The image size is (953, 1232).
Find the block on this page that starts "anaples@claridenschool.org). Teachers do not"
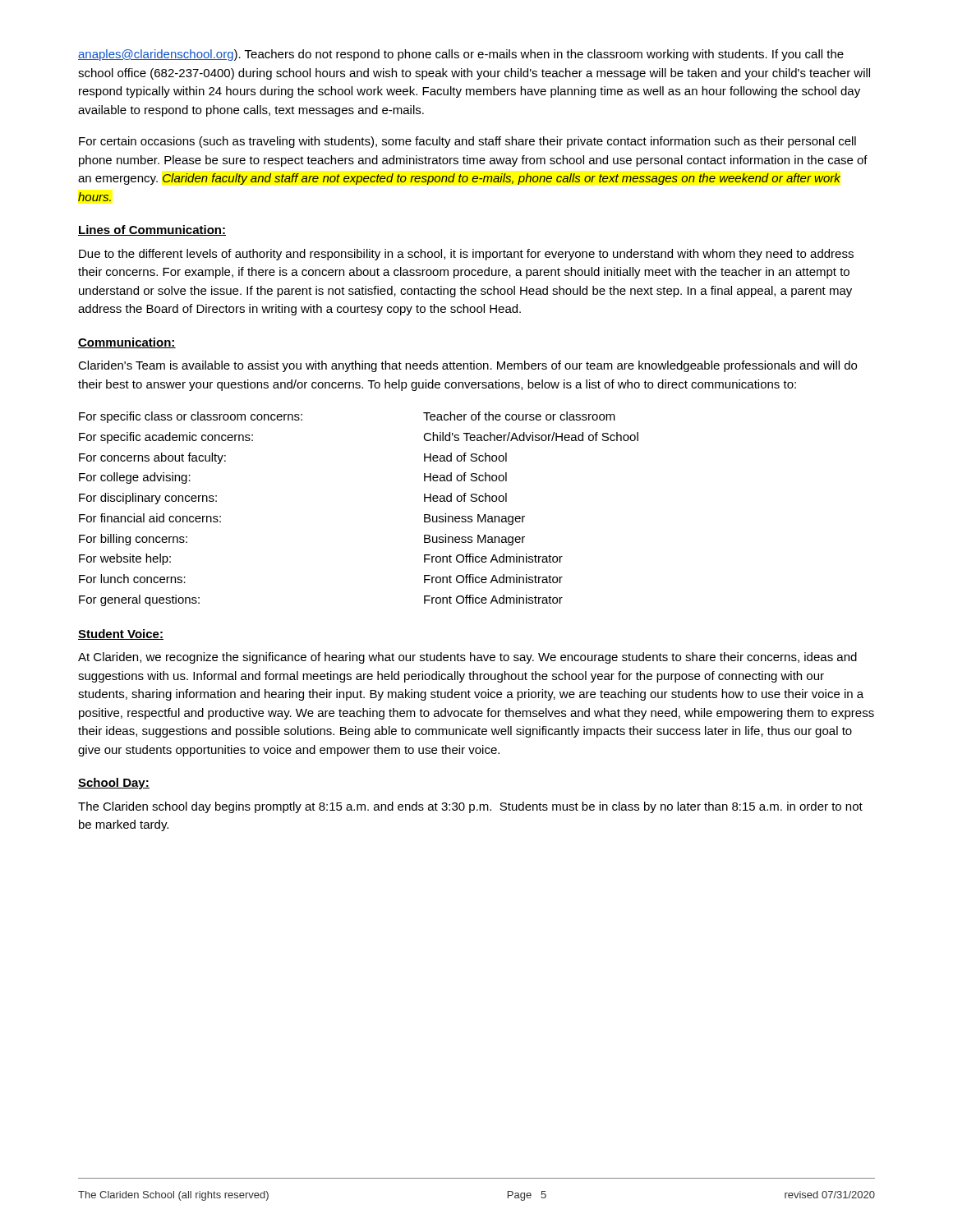point(474,81)
